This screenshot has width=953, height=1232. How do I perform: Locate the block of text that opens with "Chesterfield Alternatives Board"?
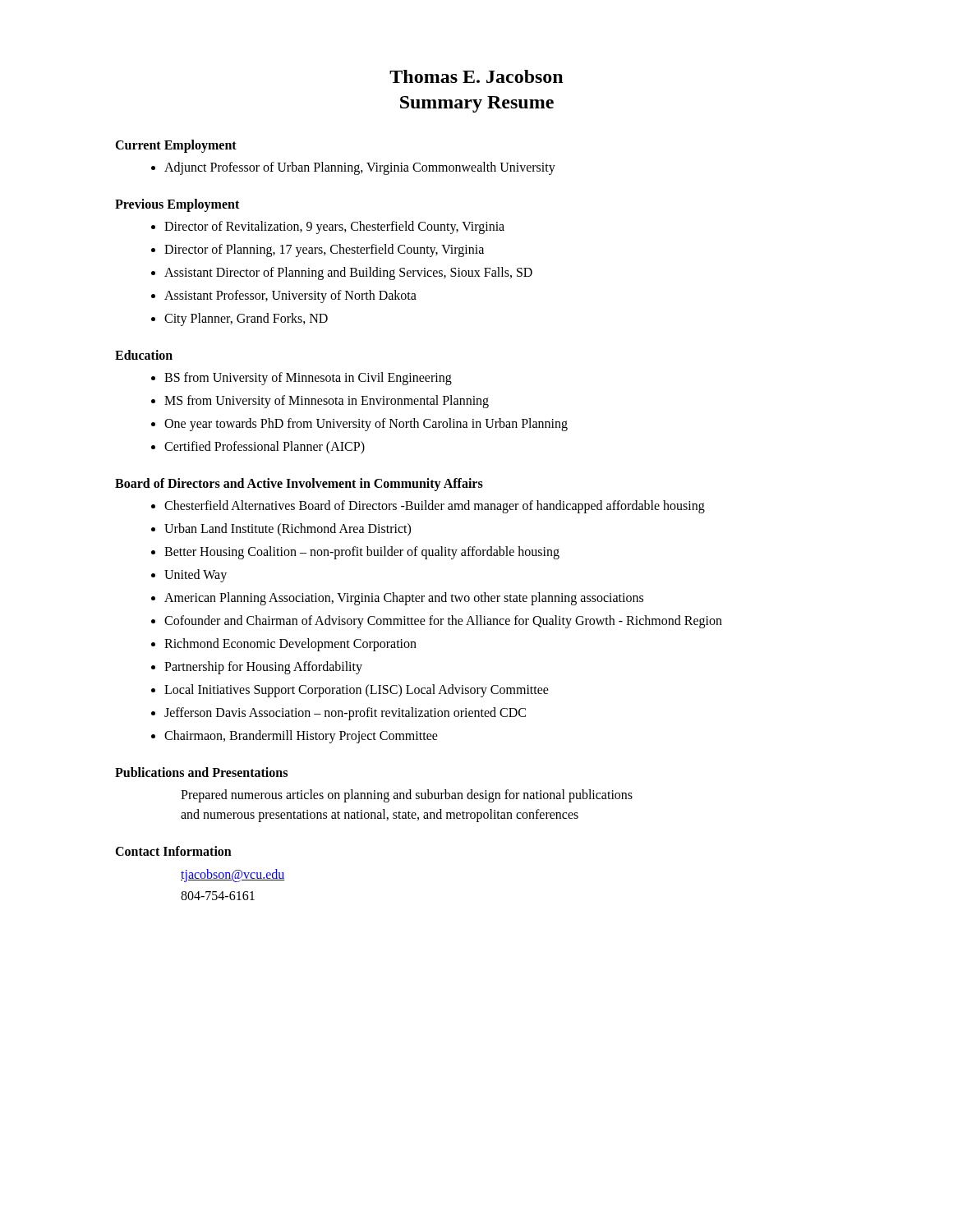[x=501, y=506]
